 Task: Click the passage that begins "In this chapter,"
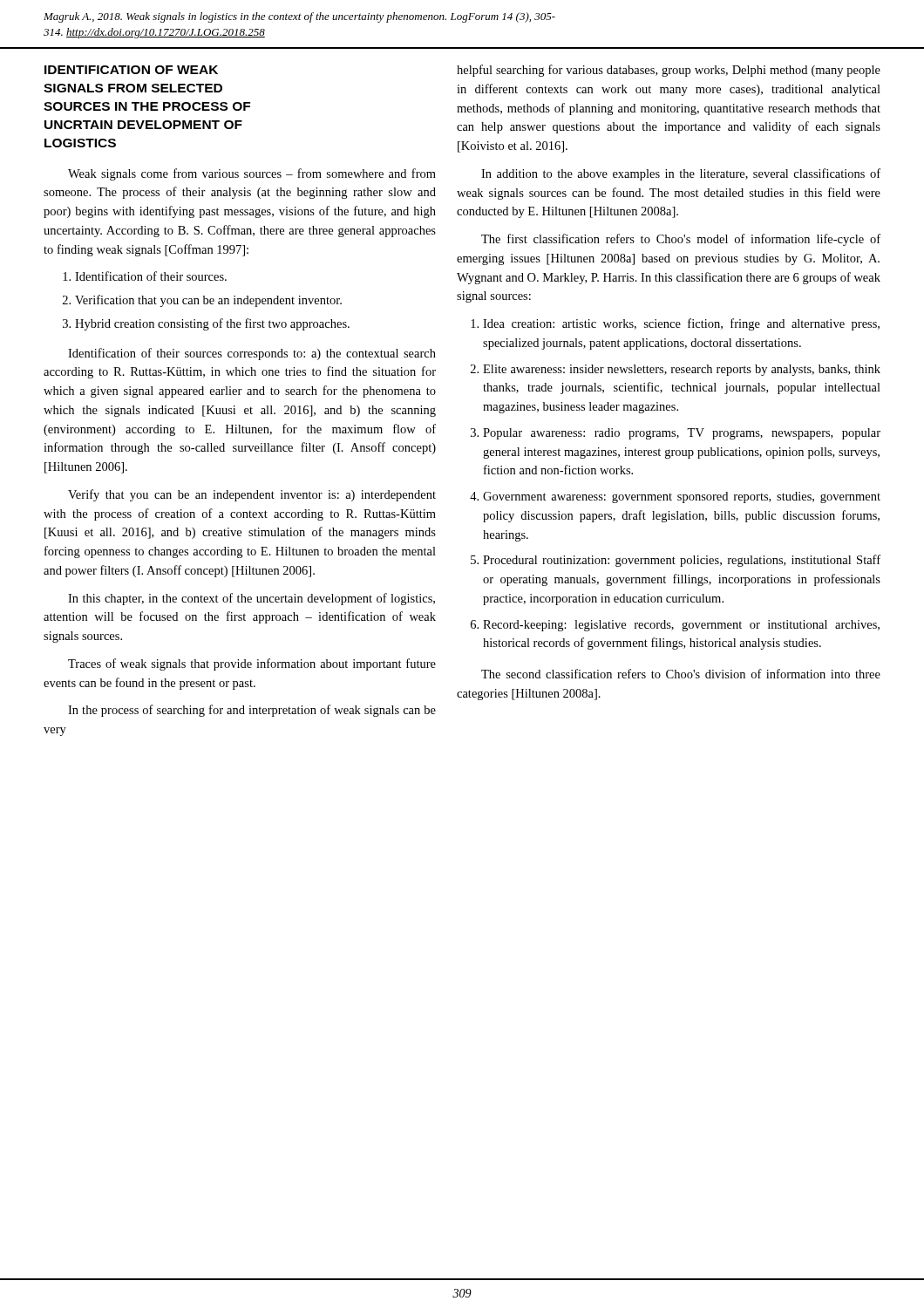coord(240,617)
